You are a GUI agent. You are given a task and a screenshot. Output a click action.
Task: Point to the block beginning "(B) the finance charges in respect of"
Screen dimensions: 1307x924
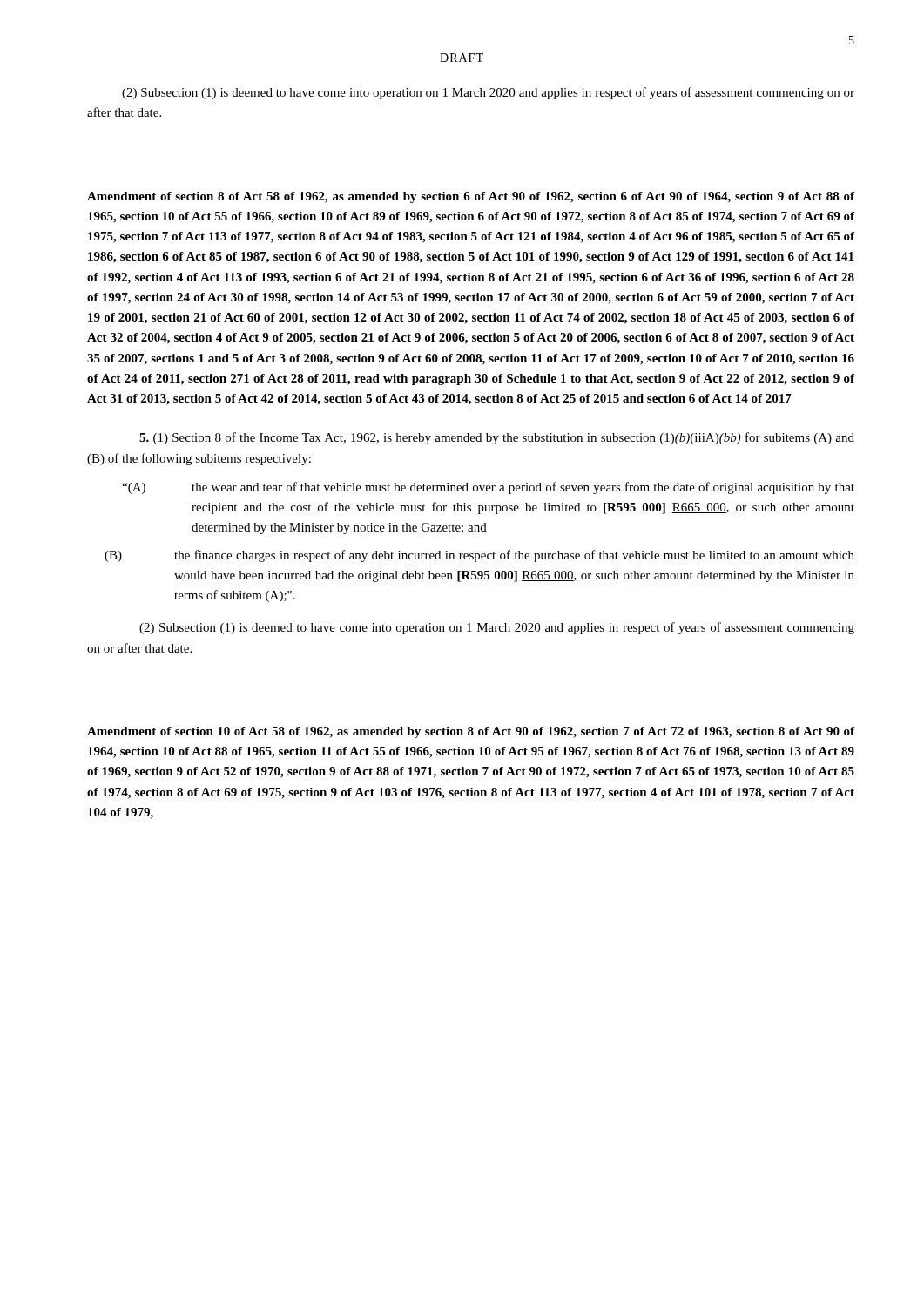(471, 575)
